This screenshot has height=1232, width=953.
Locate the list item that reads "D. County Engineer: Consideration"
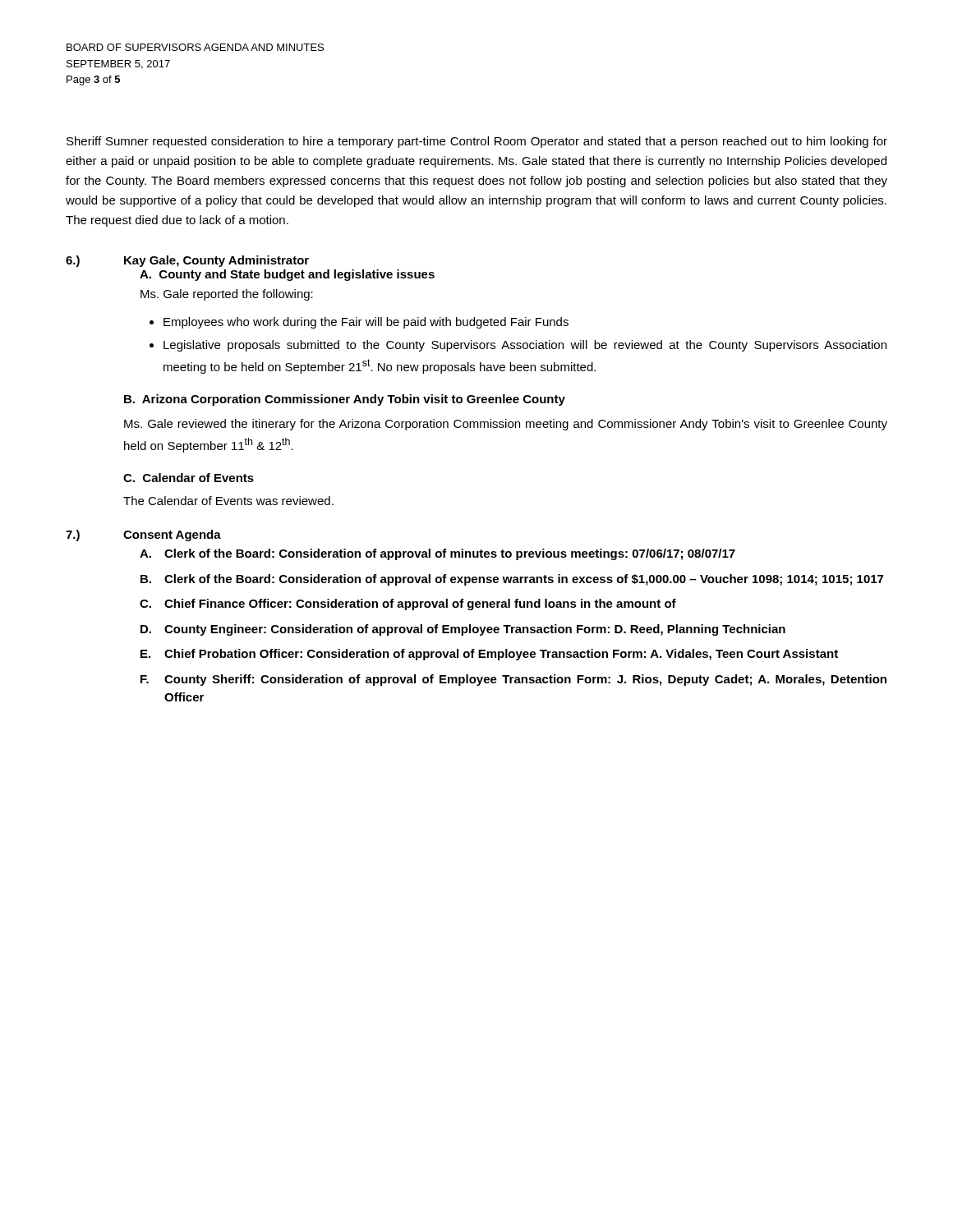(513, 629)
